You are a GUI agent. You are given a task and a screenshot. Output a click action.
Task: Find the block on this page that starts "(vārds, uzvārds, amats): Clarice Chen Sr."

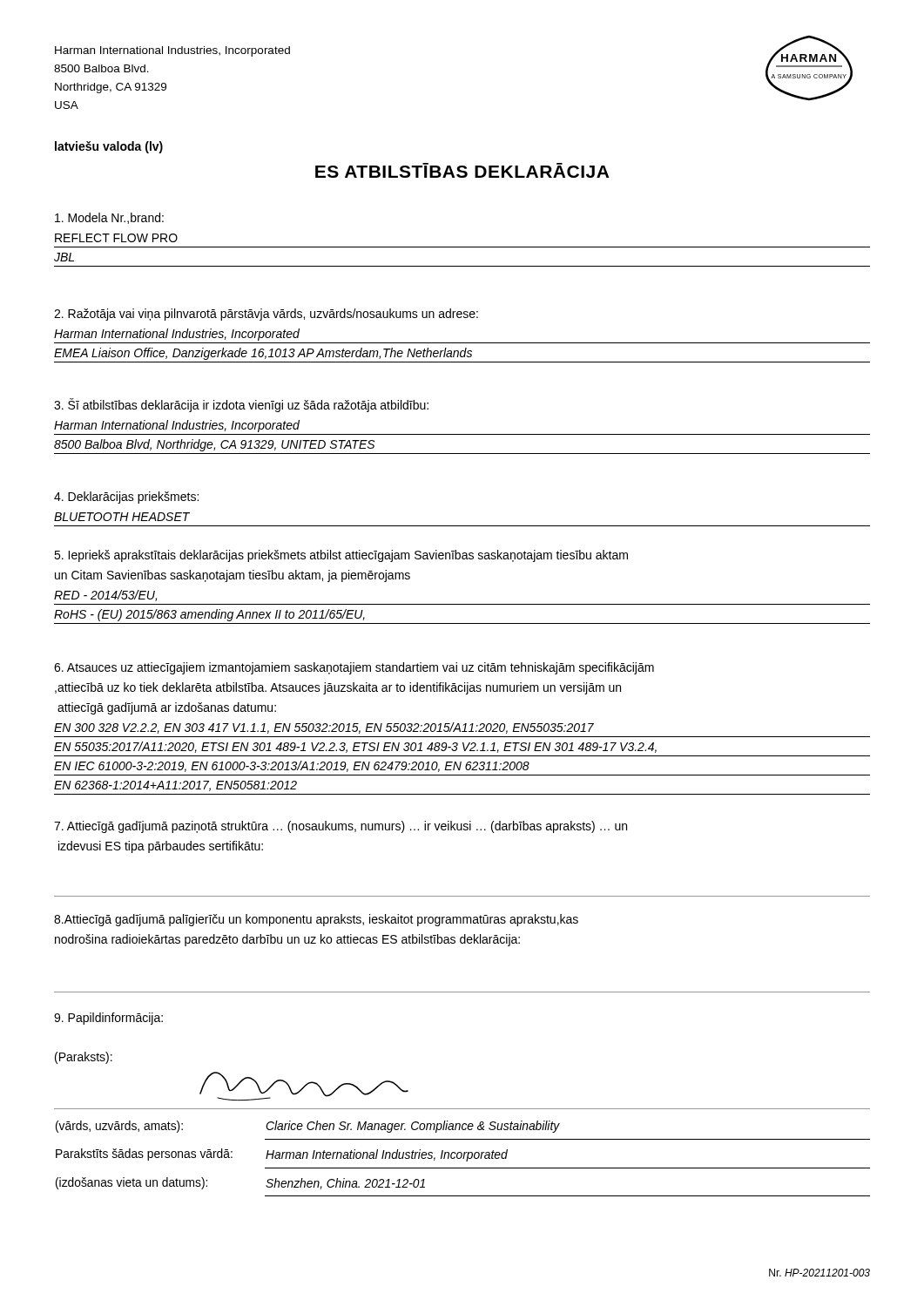(x=462, y=1156)
